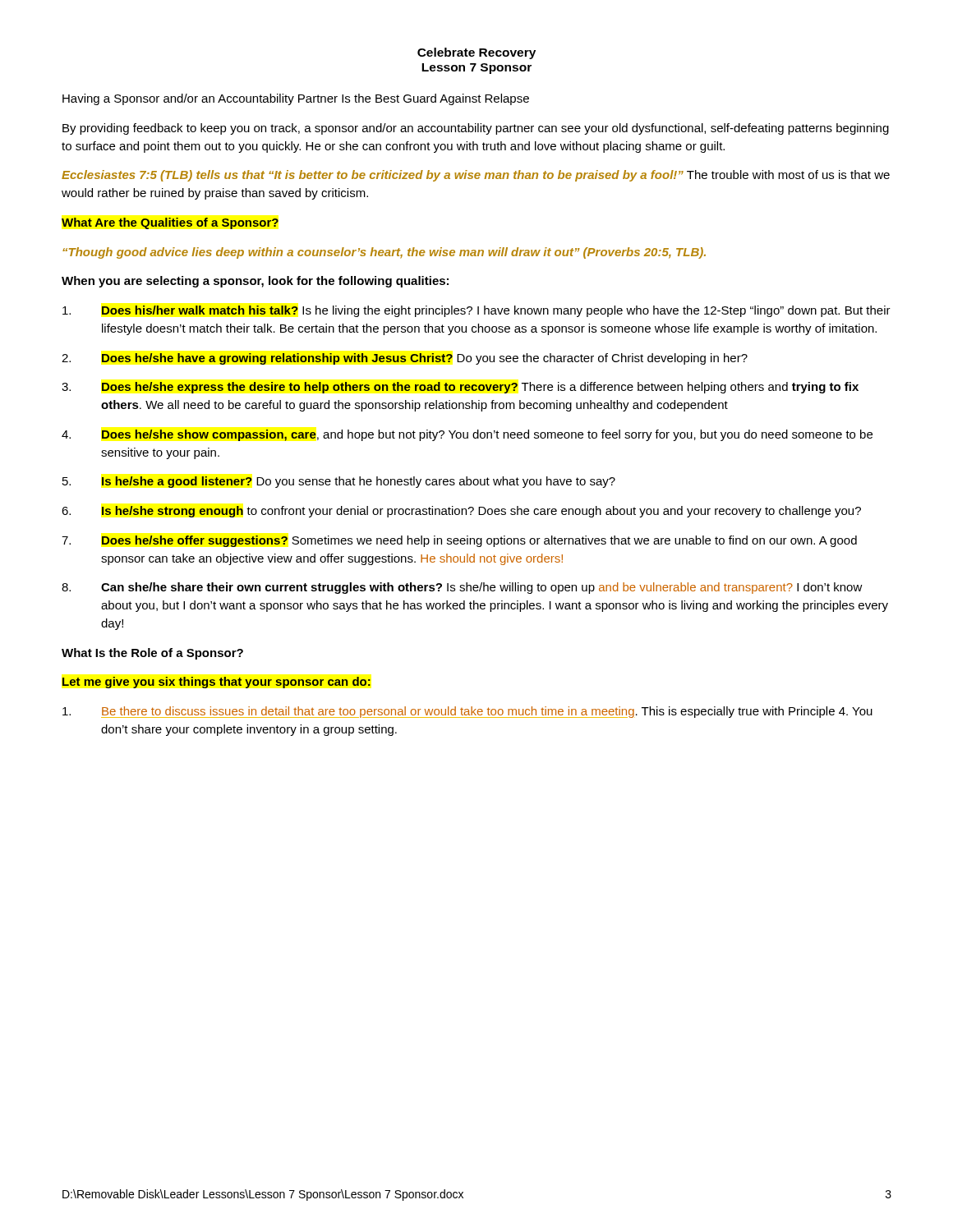Select the element starting "By providing feedback to keep"
This screenshot has height=1232, width=953.
(475, 136)
